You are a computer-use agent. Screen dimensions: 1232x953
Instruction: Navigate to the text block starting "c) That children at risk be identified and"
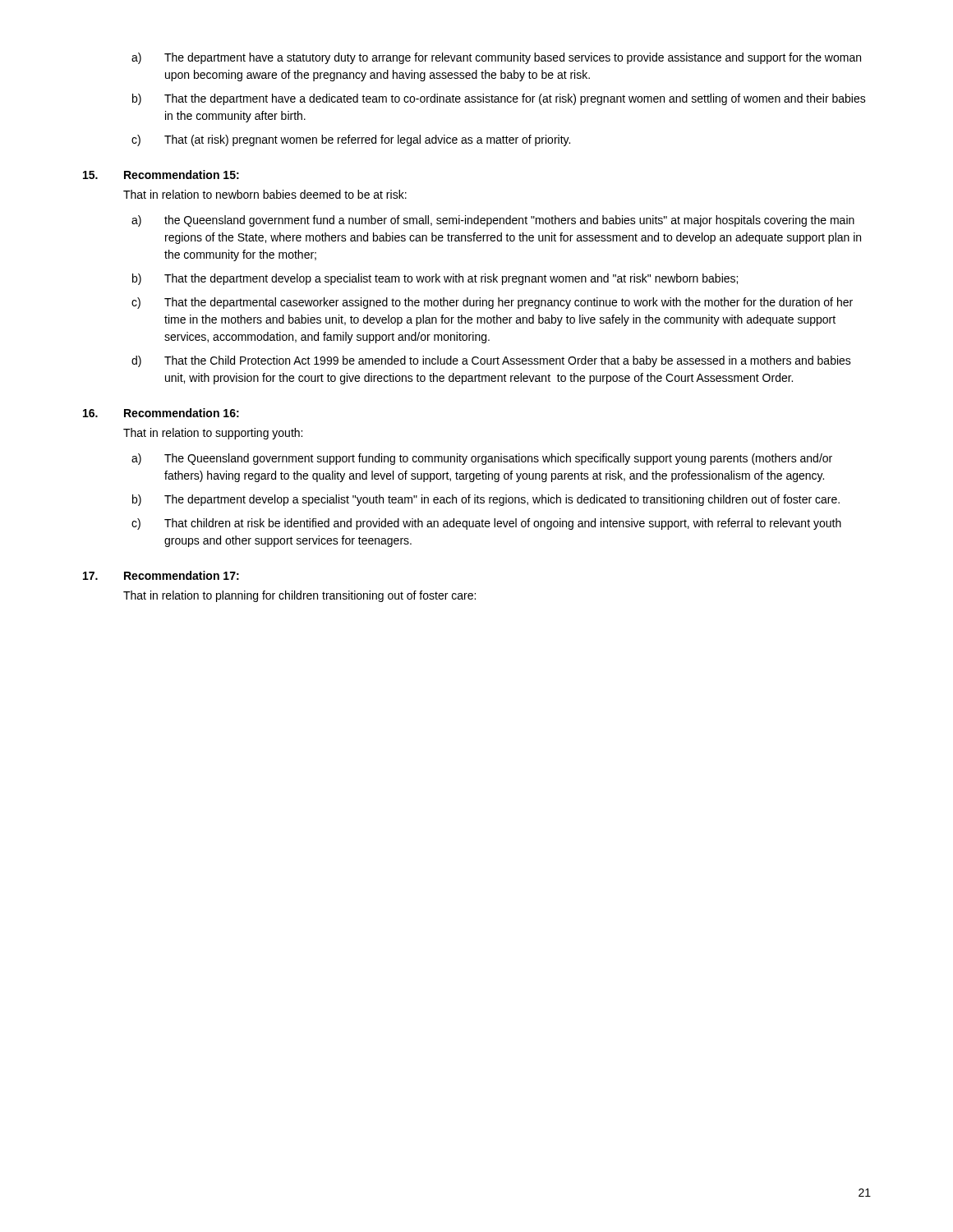point(497,532)
